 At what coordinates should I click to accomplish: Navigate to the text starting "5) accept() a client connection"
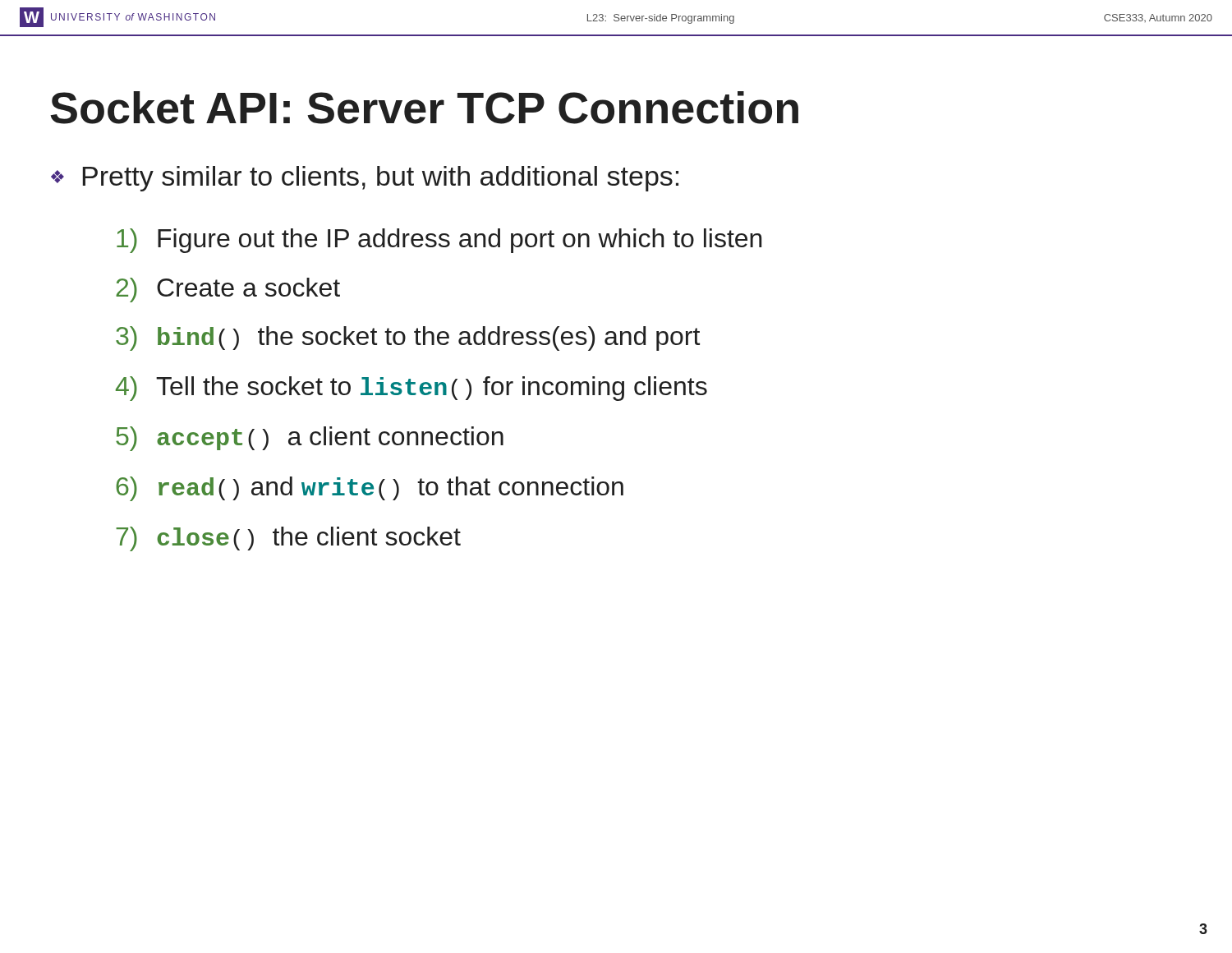pyautogui.click(x=310, y=438)
